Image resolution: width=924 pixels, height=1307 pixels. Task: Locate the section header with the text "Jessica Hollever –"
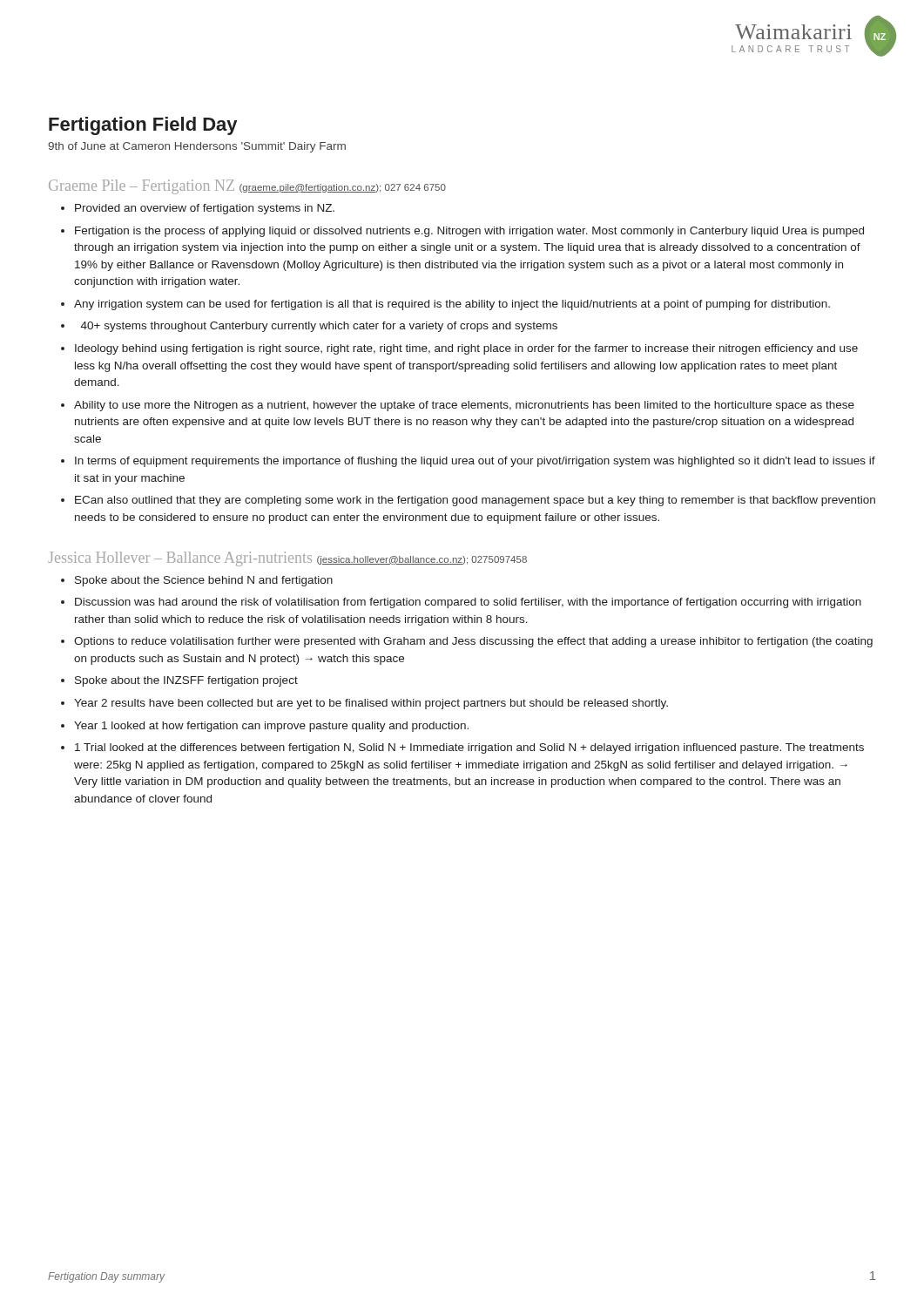[x=288, y=557]
